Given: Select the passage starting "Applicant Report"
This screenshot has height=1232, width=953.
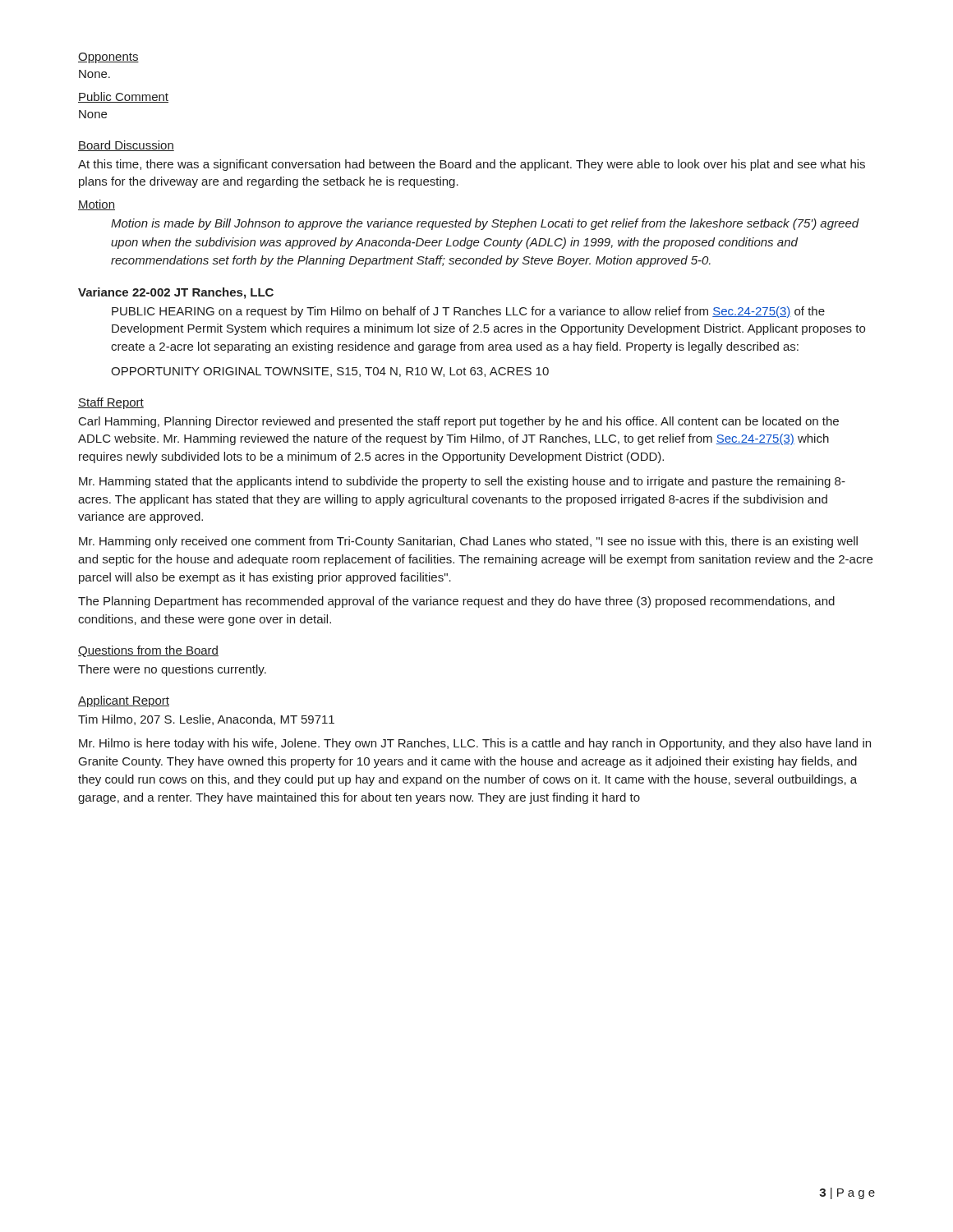Looking at the screenshot, I should pos(124,700).
